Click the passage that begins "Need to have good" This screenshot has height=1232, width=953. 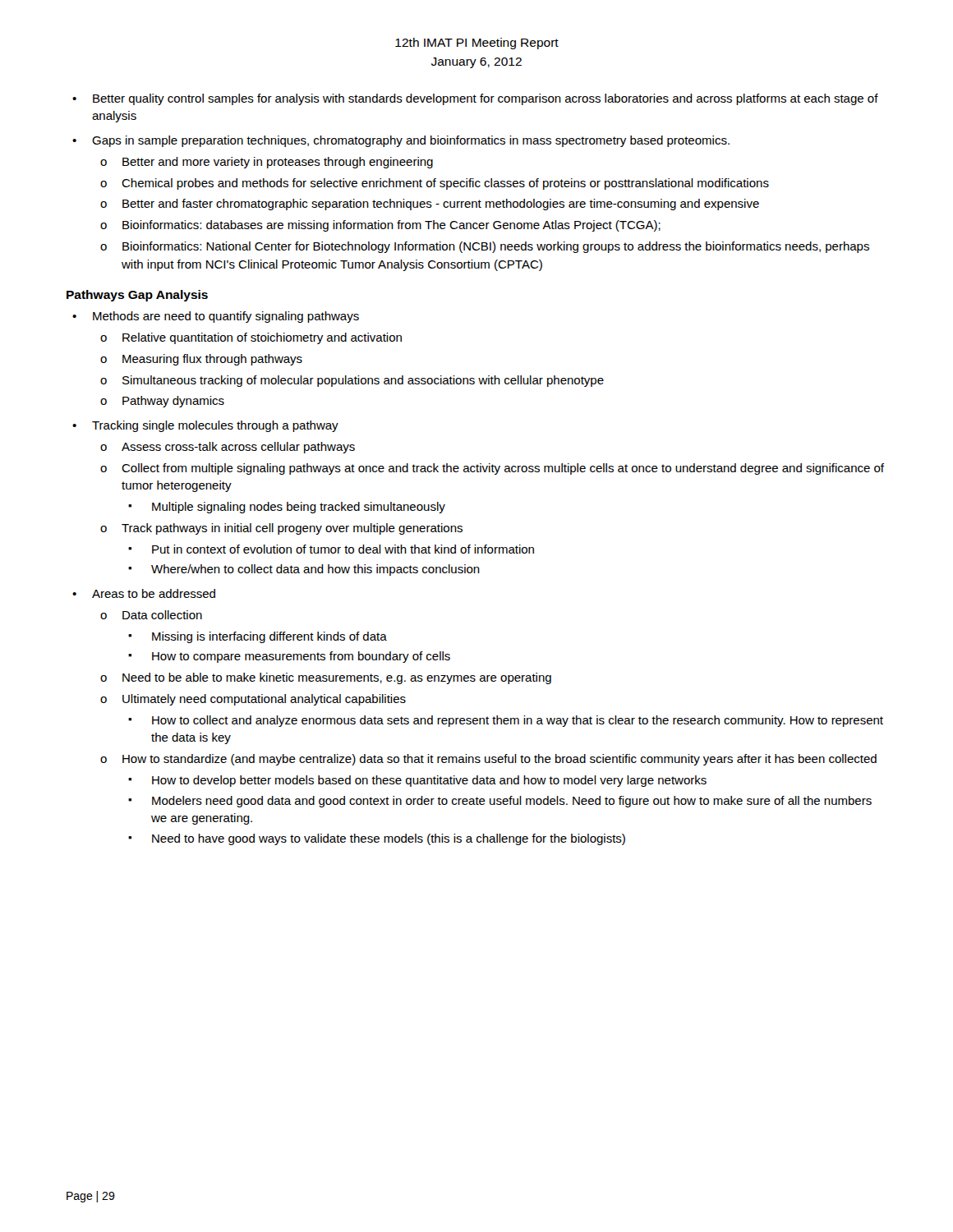tap(389, 838)
